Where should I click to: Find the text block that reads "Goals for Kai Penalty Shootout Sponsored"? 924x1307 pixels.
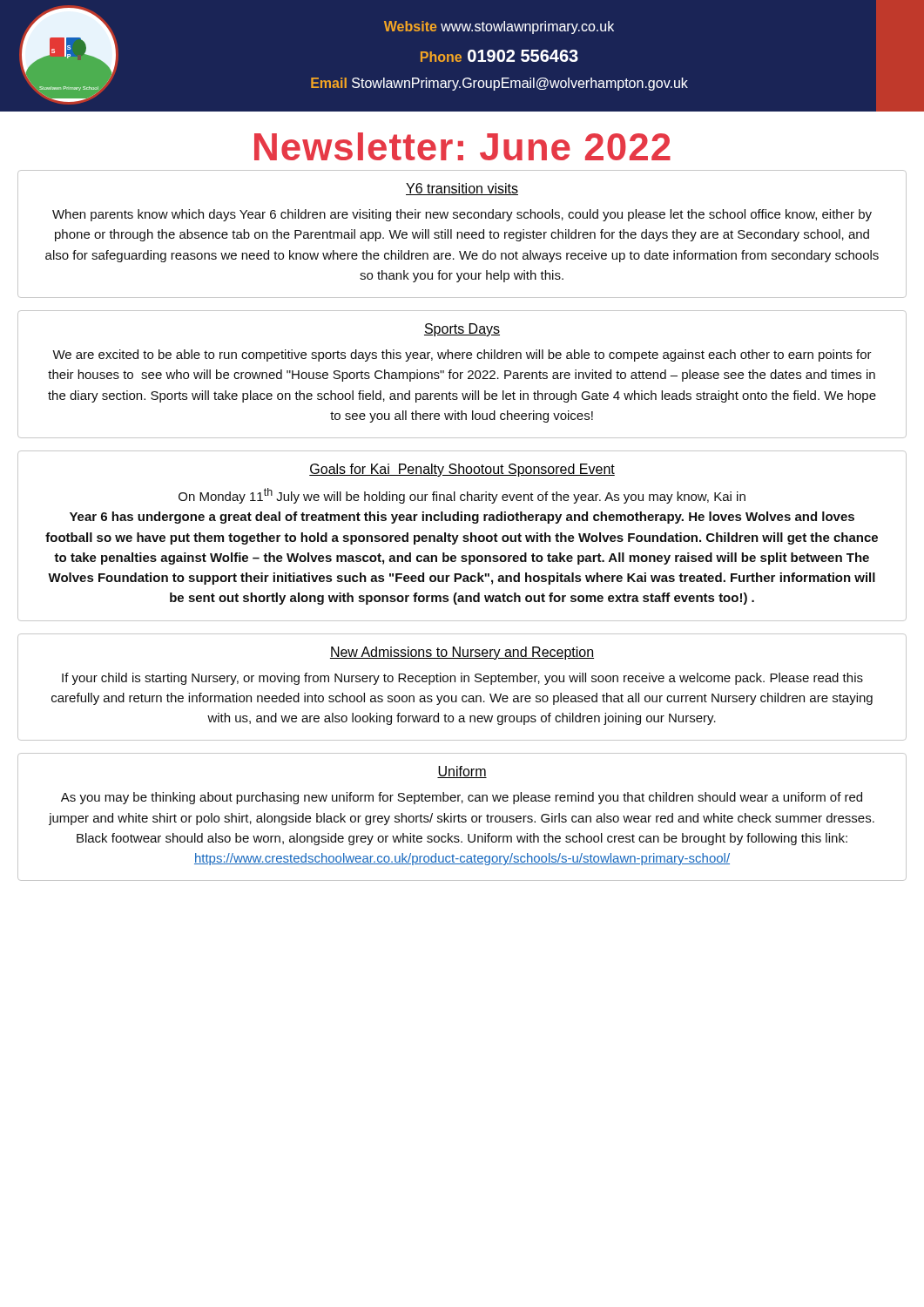[462, 535]
